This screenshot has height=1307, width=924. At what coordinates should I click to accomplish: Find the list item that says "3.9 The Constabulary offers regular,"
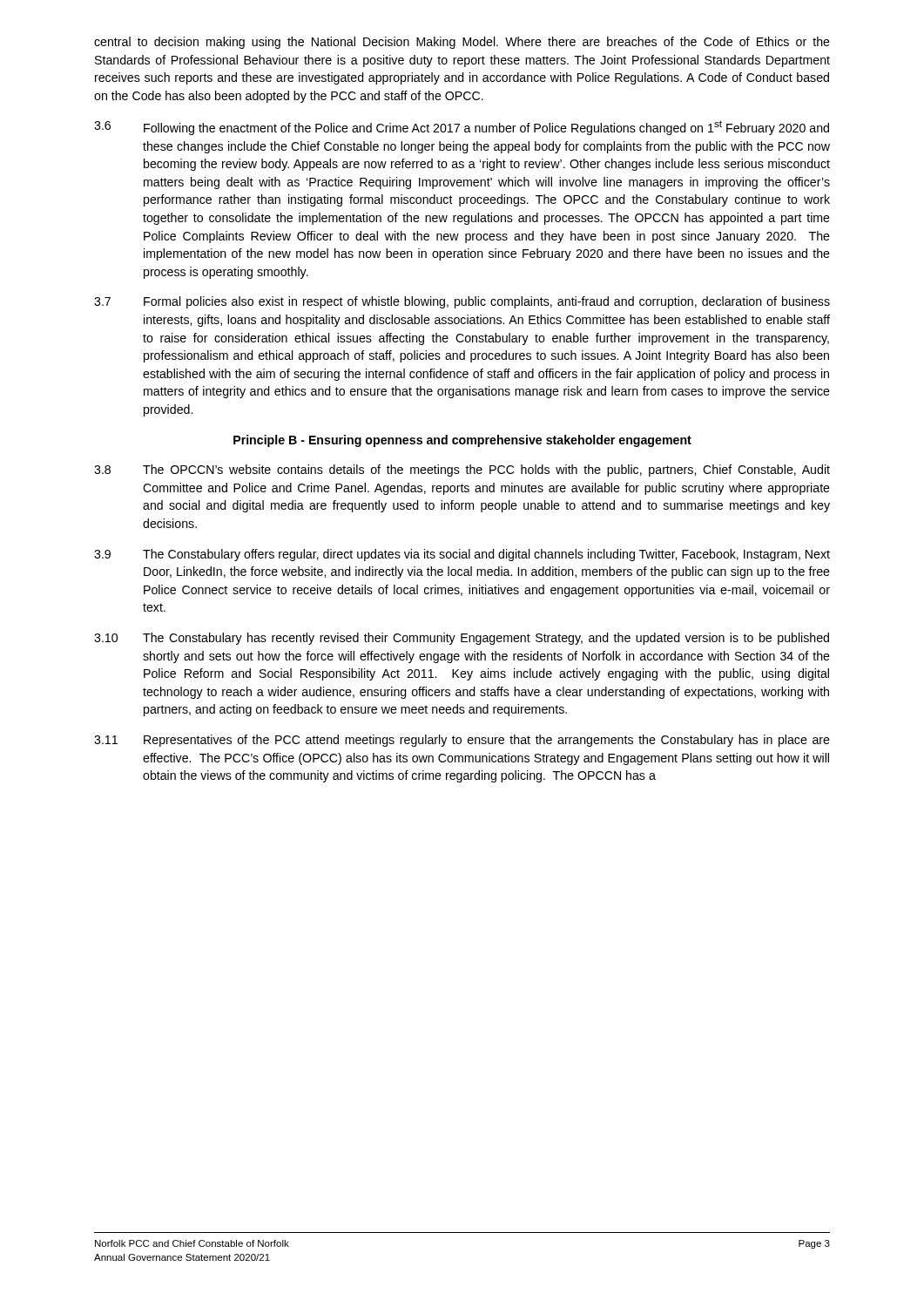pos(462,581)
